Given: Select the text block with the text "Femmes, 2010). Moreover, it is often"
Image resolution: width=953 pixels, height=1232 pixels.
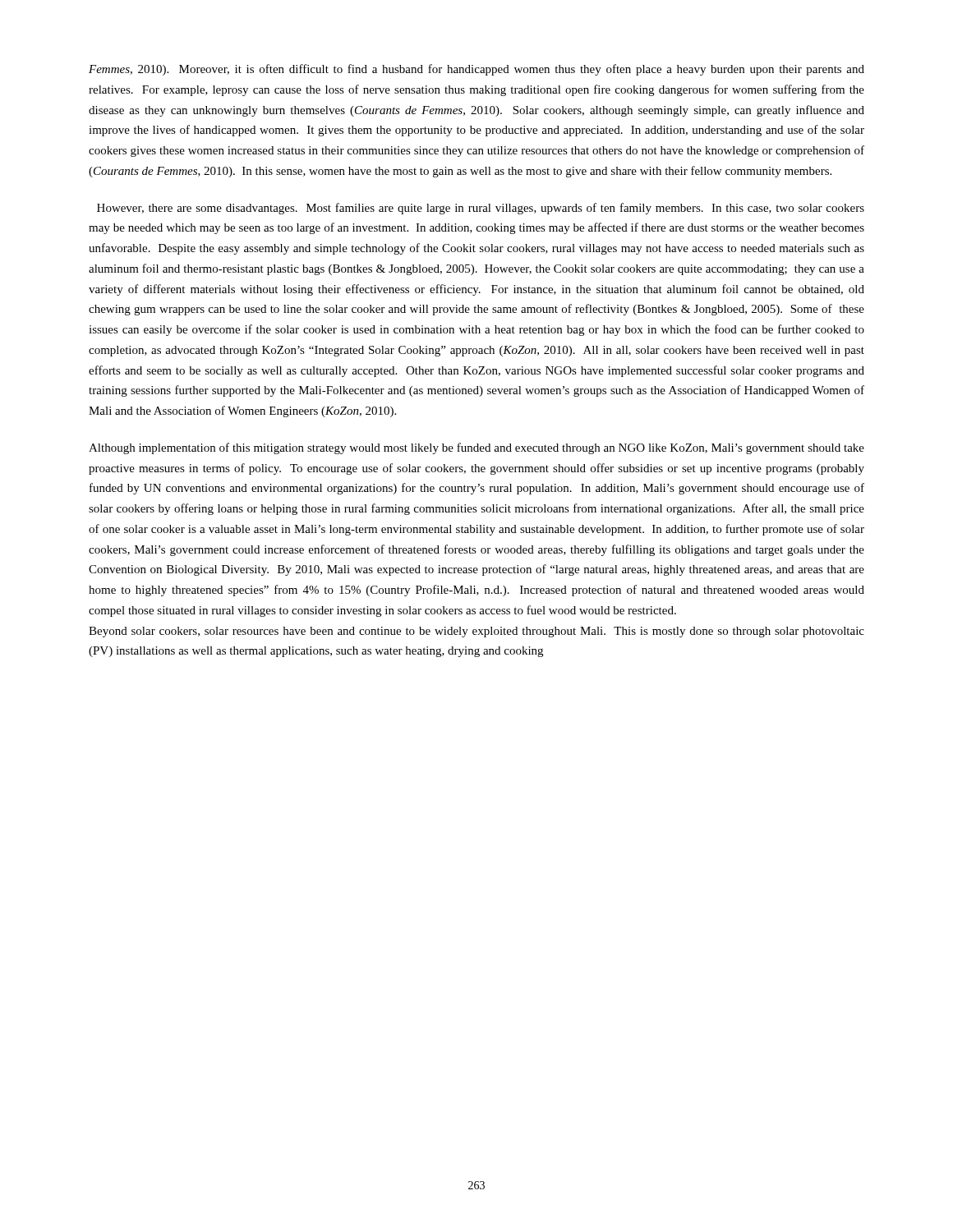Looking at the screenshot, I should [476, 120].
